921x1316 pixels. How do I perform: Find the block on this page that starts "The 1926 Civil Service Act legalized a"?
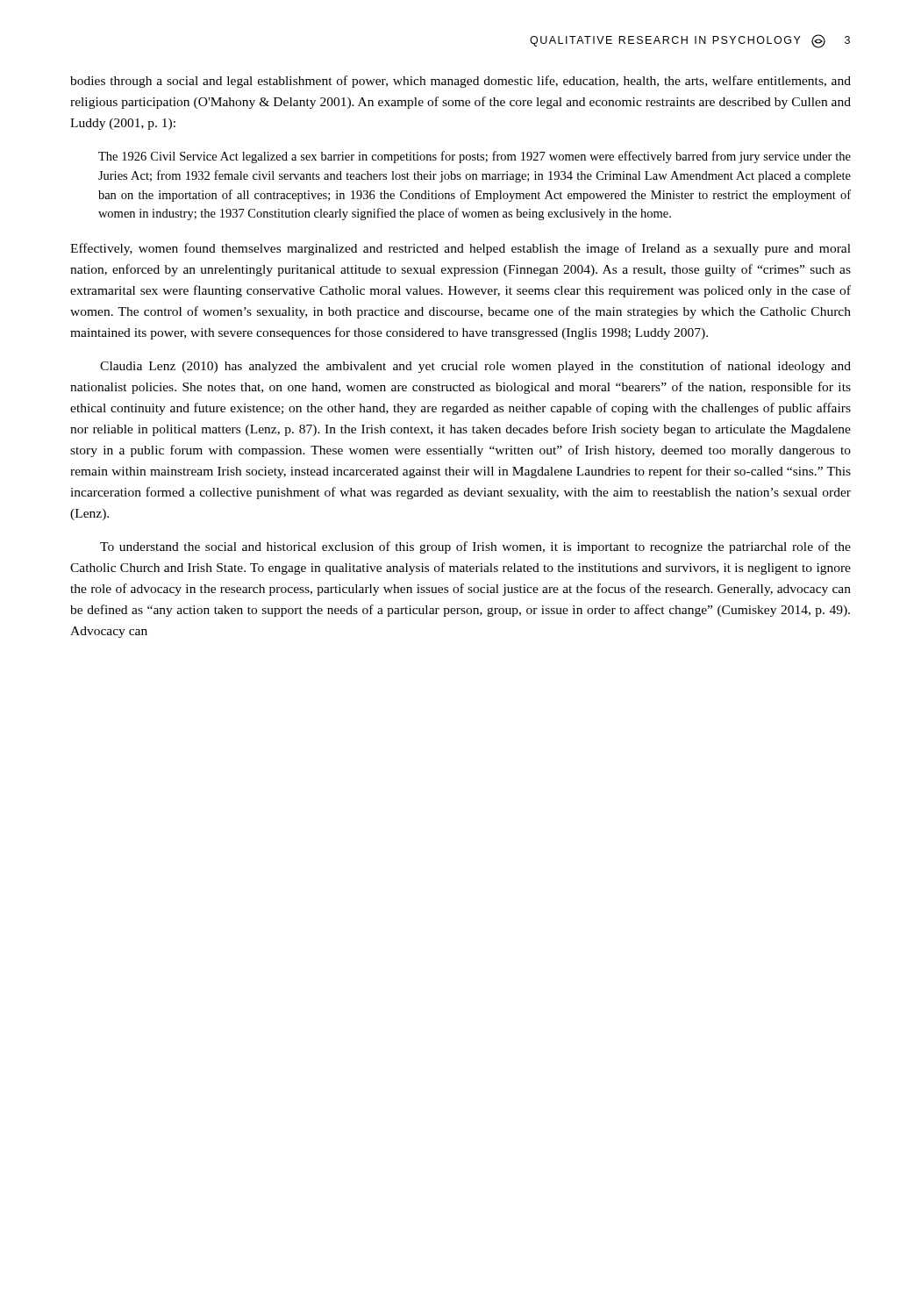474,185
